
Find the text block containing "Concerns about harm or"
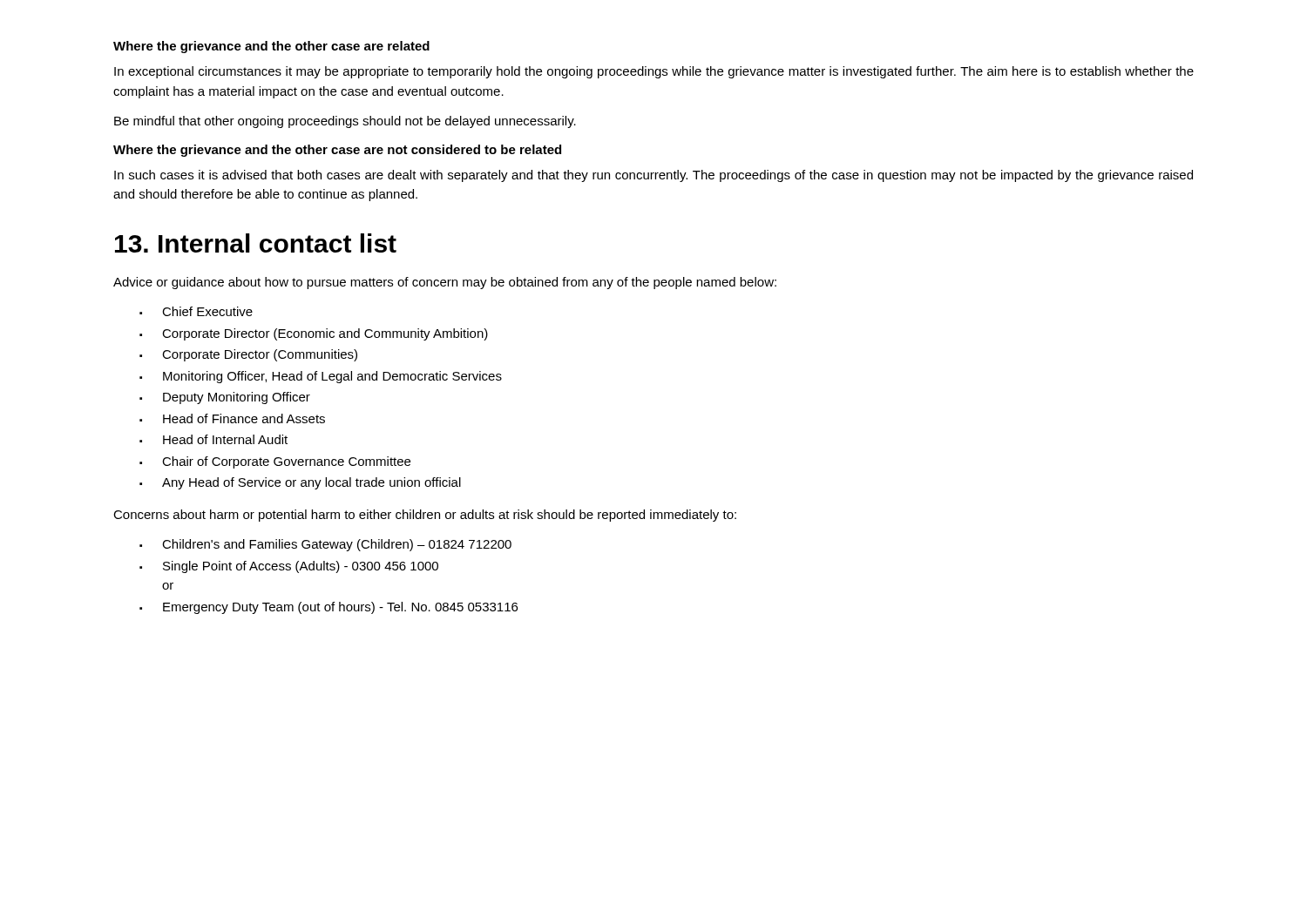425,514
